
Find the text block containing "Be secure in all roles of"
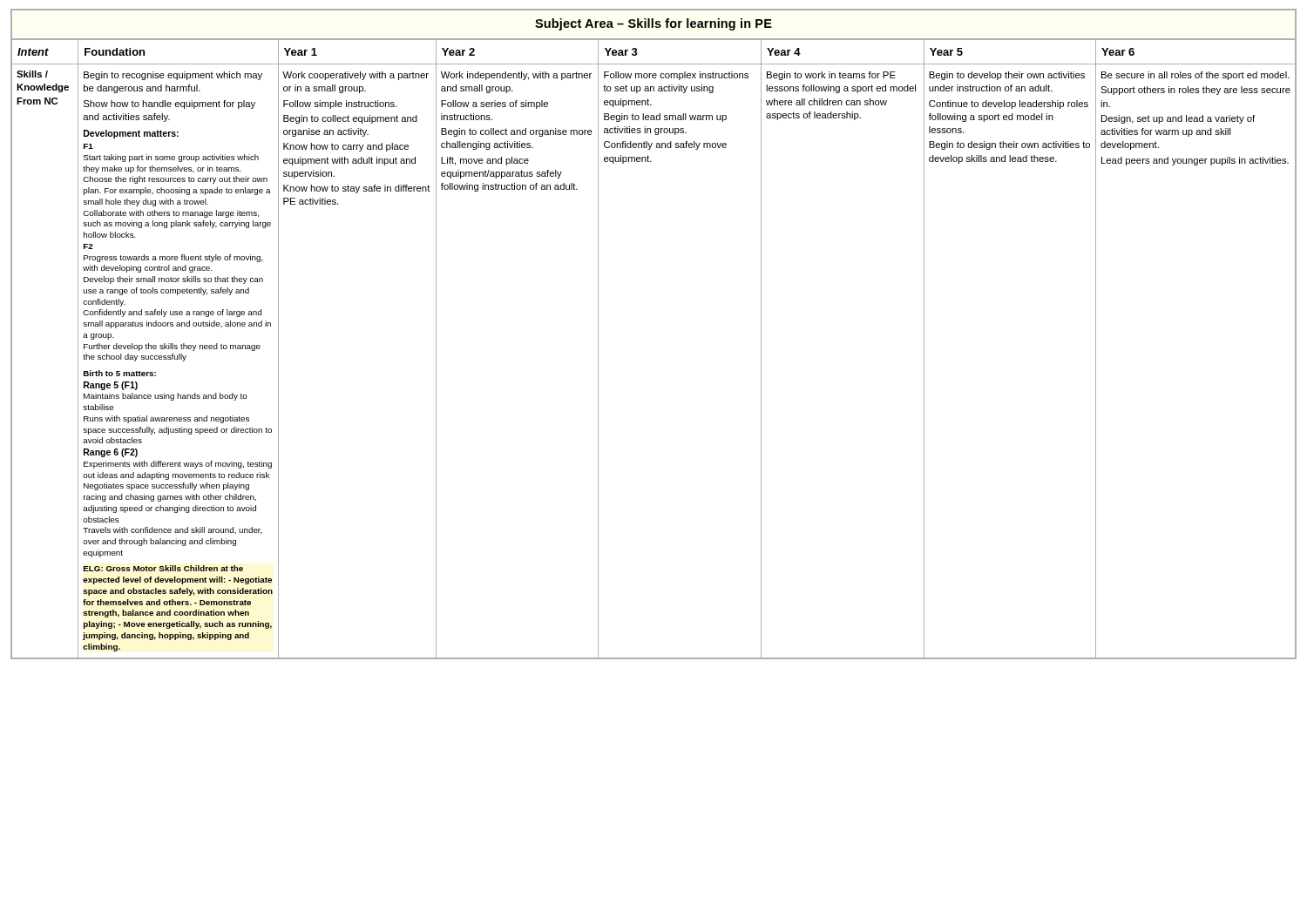(1195, 118)
